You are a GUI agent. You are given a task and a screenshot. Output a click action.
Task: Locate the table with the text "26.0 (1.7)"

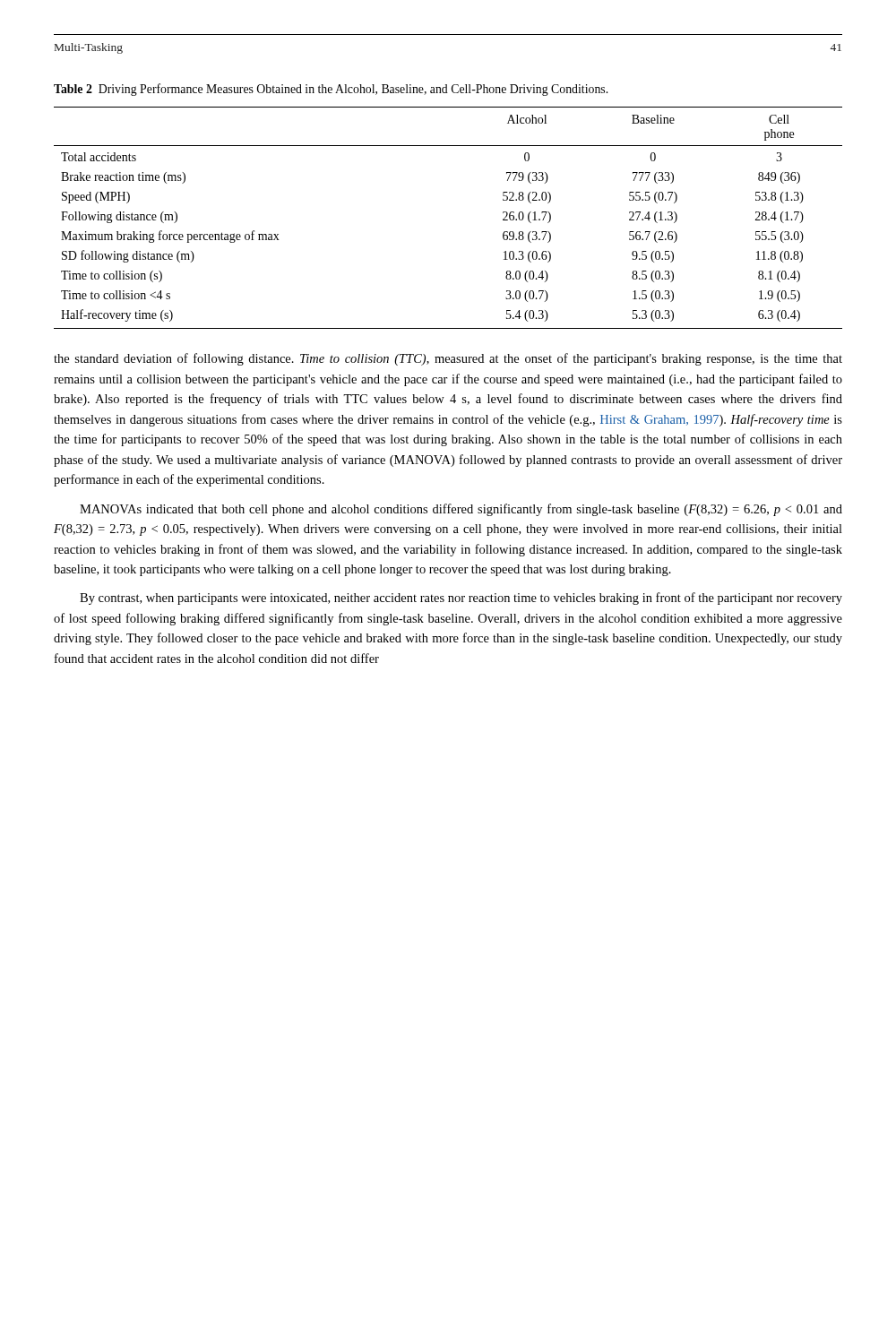448,218
